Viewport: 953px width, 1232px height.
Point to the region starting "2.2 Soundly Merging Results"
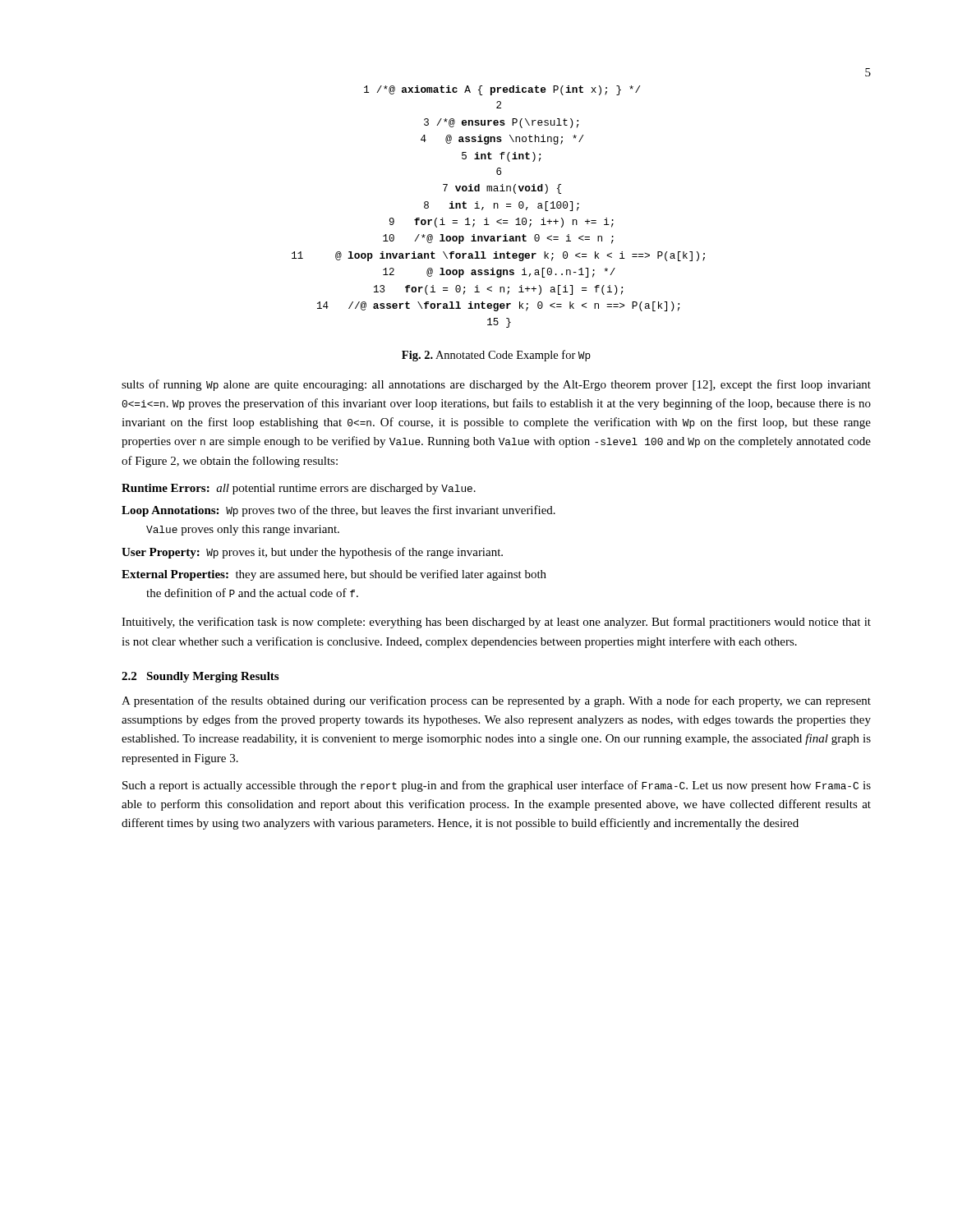coord(200,676)
